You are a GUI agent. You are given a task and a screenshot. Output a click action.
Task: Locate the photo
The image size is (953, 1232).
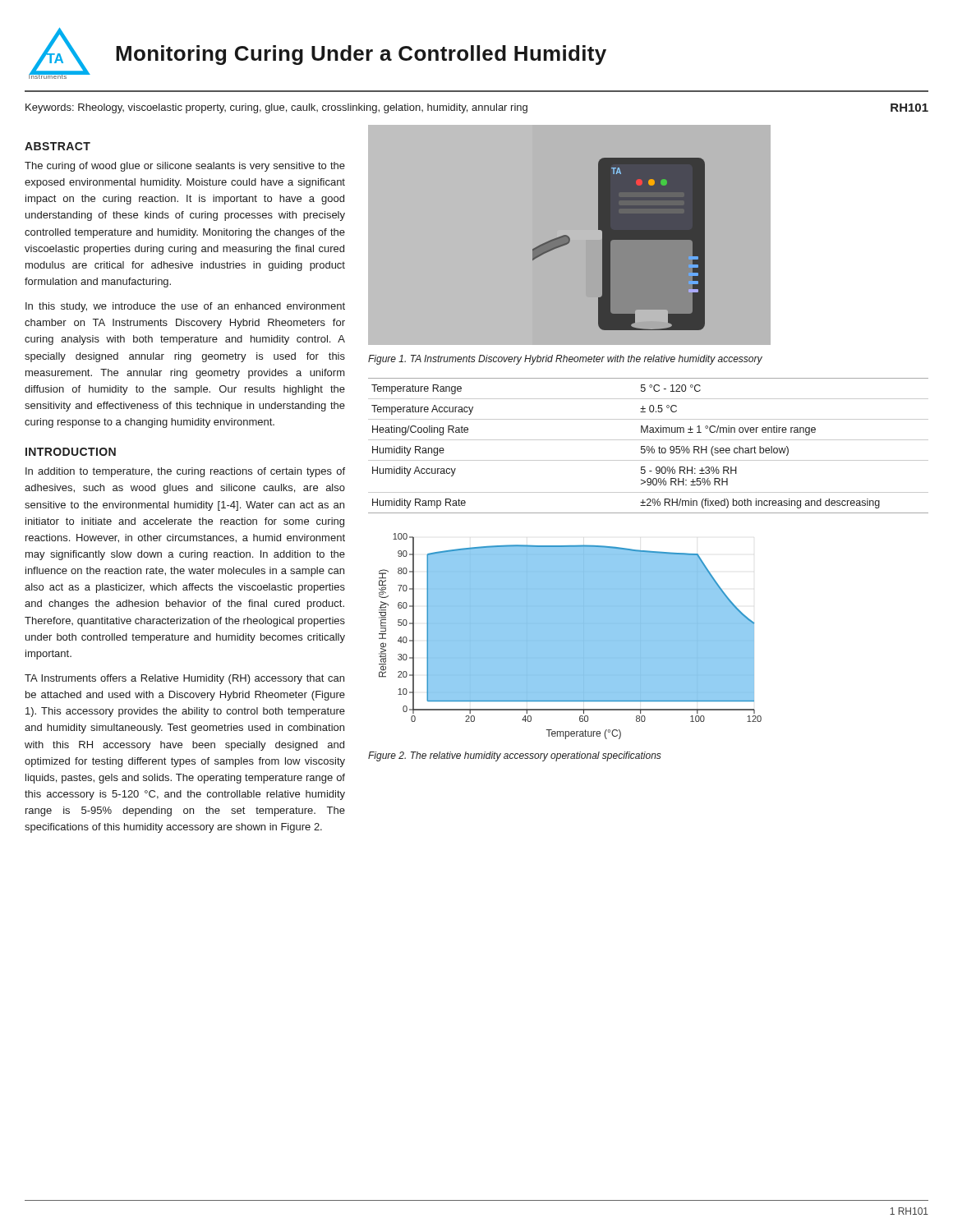coord(648,236)
